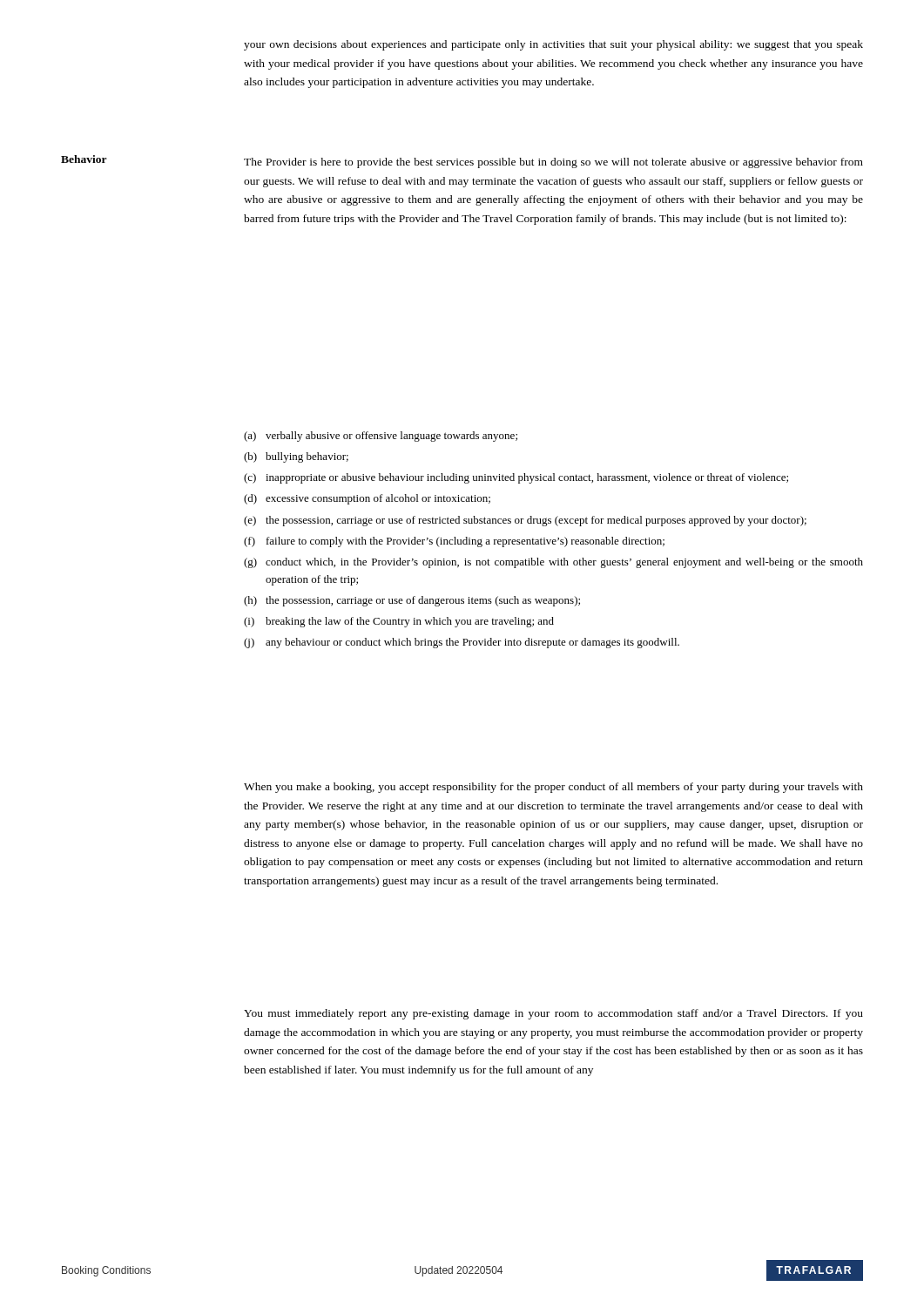Locate the list item containing "(f) failure to"

pos(553,541)
